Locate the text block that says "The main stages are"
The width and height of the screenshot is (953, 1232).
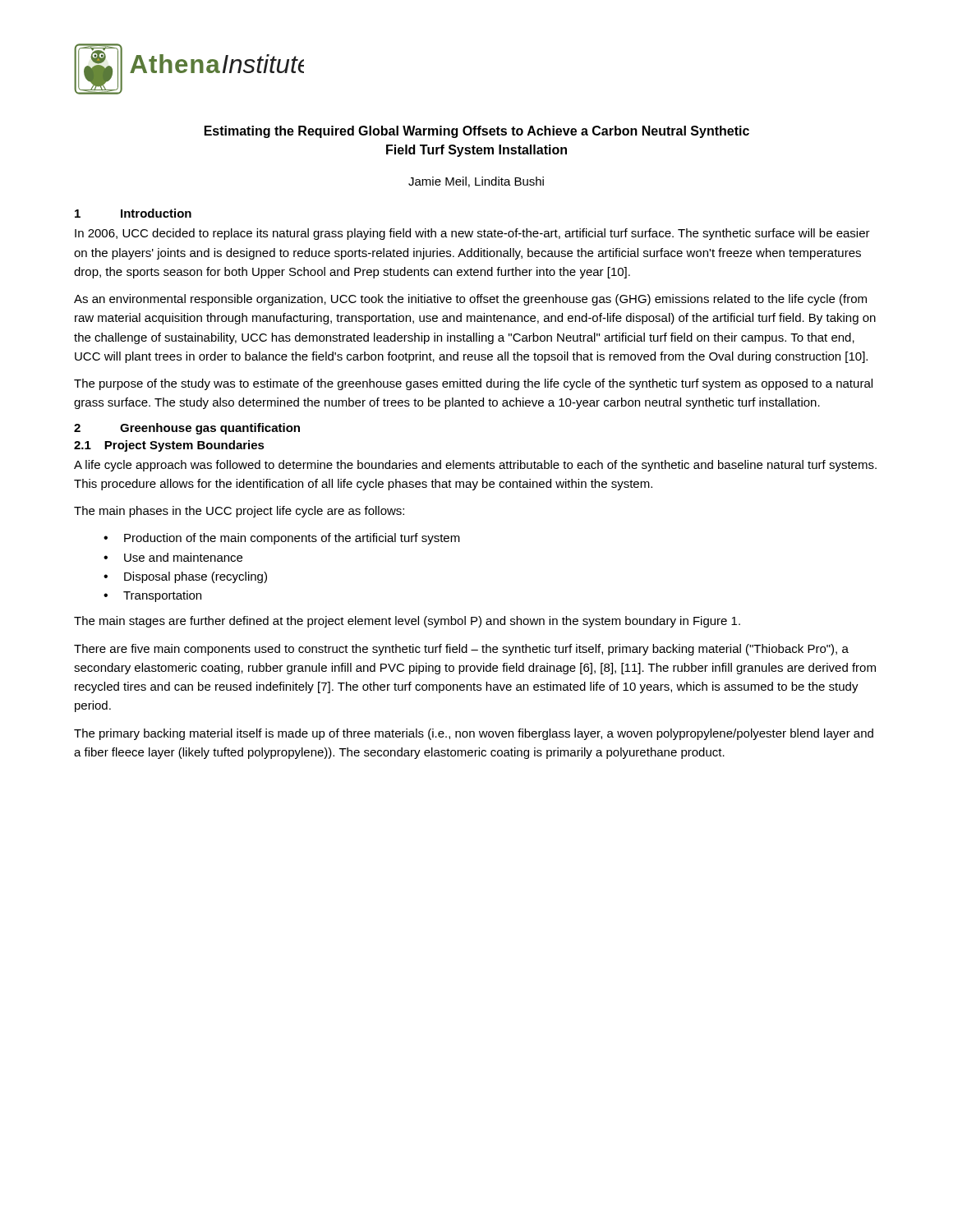point(408,621)
